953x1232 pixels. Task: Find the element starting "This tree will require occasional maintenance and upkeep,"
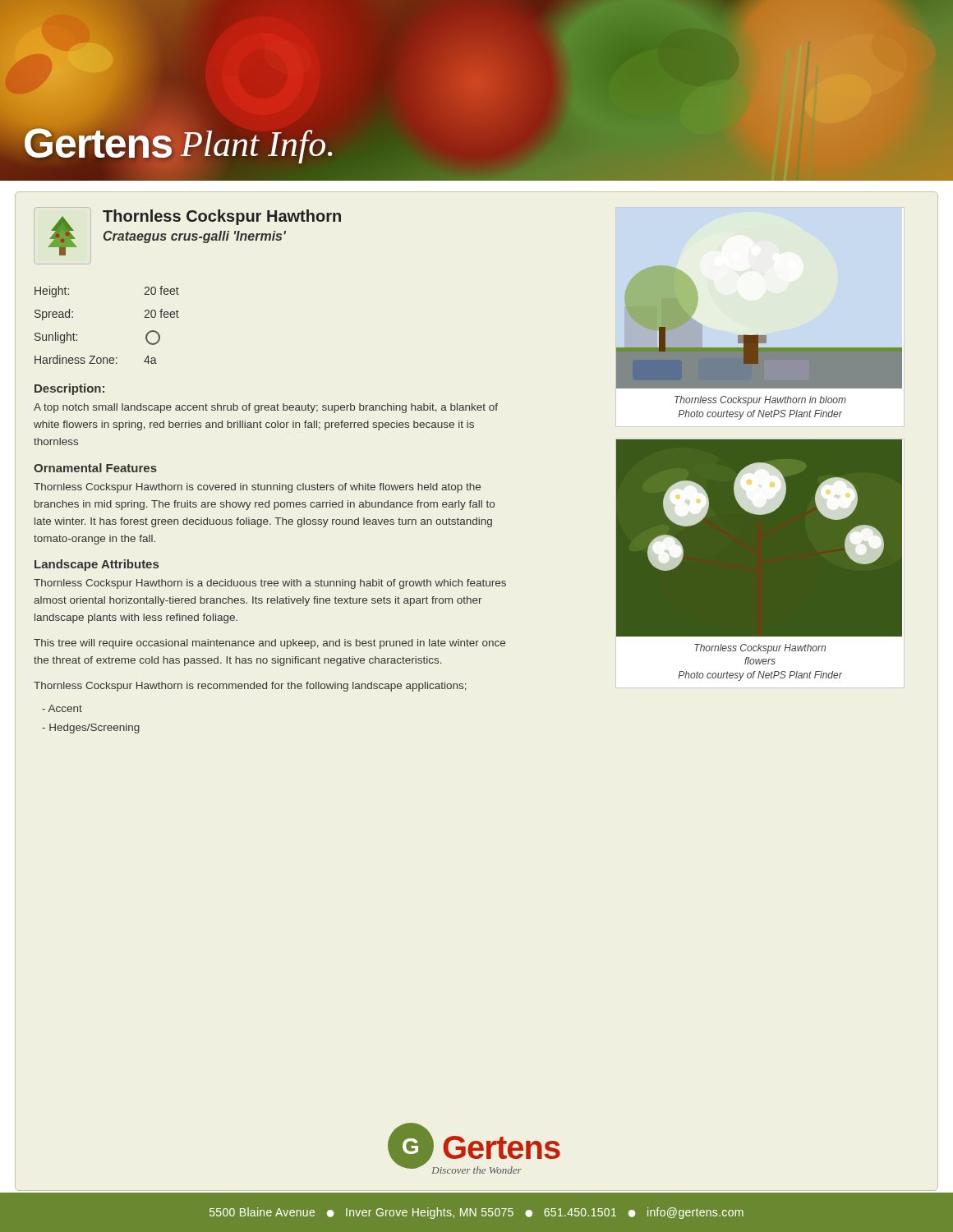(x=270, y=651)
